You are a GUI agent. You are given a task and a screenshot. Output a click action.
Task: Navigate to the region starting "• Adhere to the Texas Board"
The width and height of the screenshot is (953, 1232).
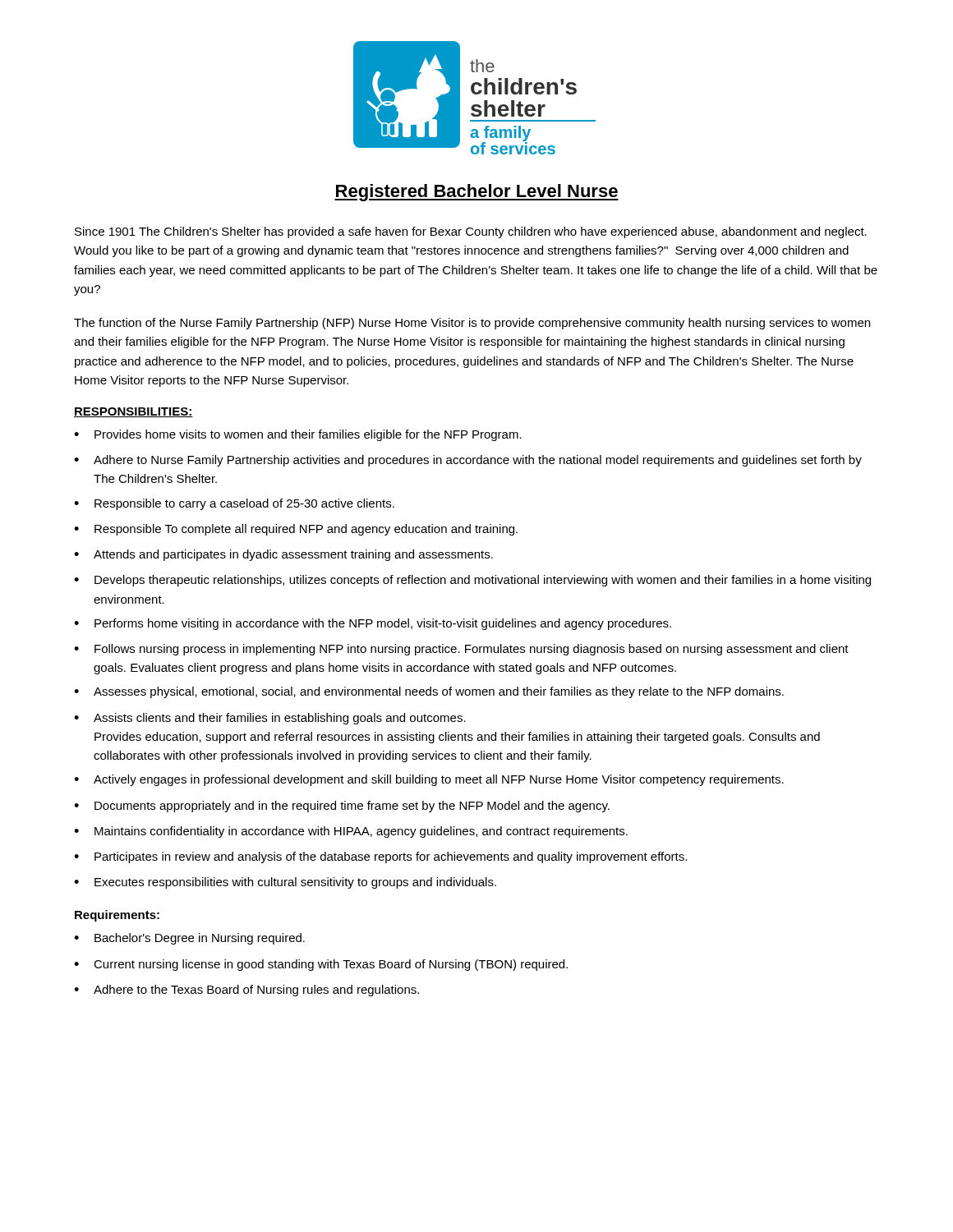(246, 991)
